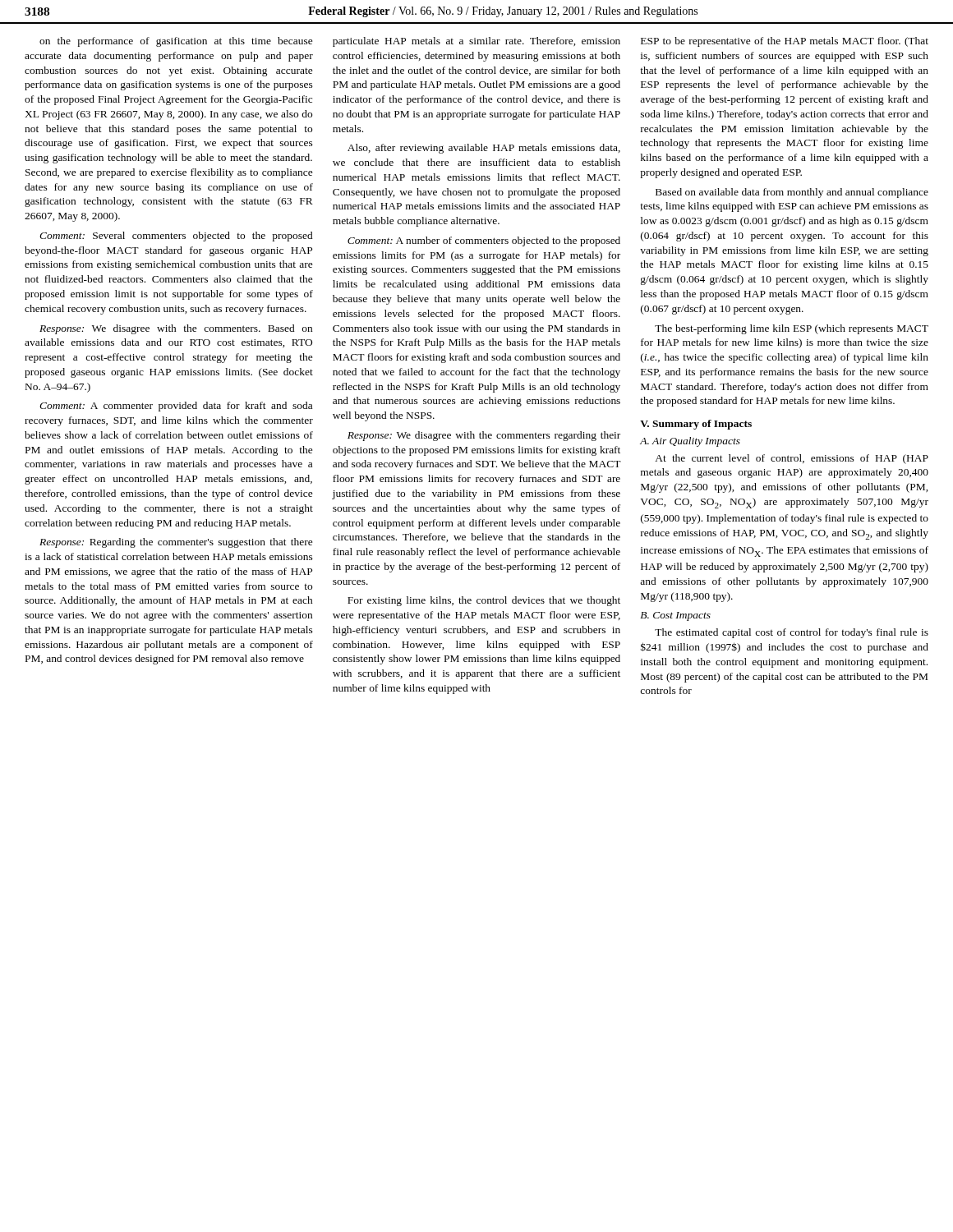The image size is (953, 1232).
Task: Find the text block with the text "For existing lime kilns, the"
Action: pos(477,644)
